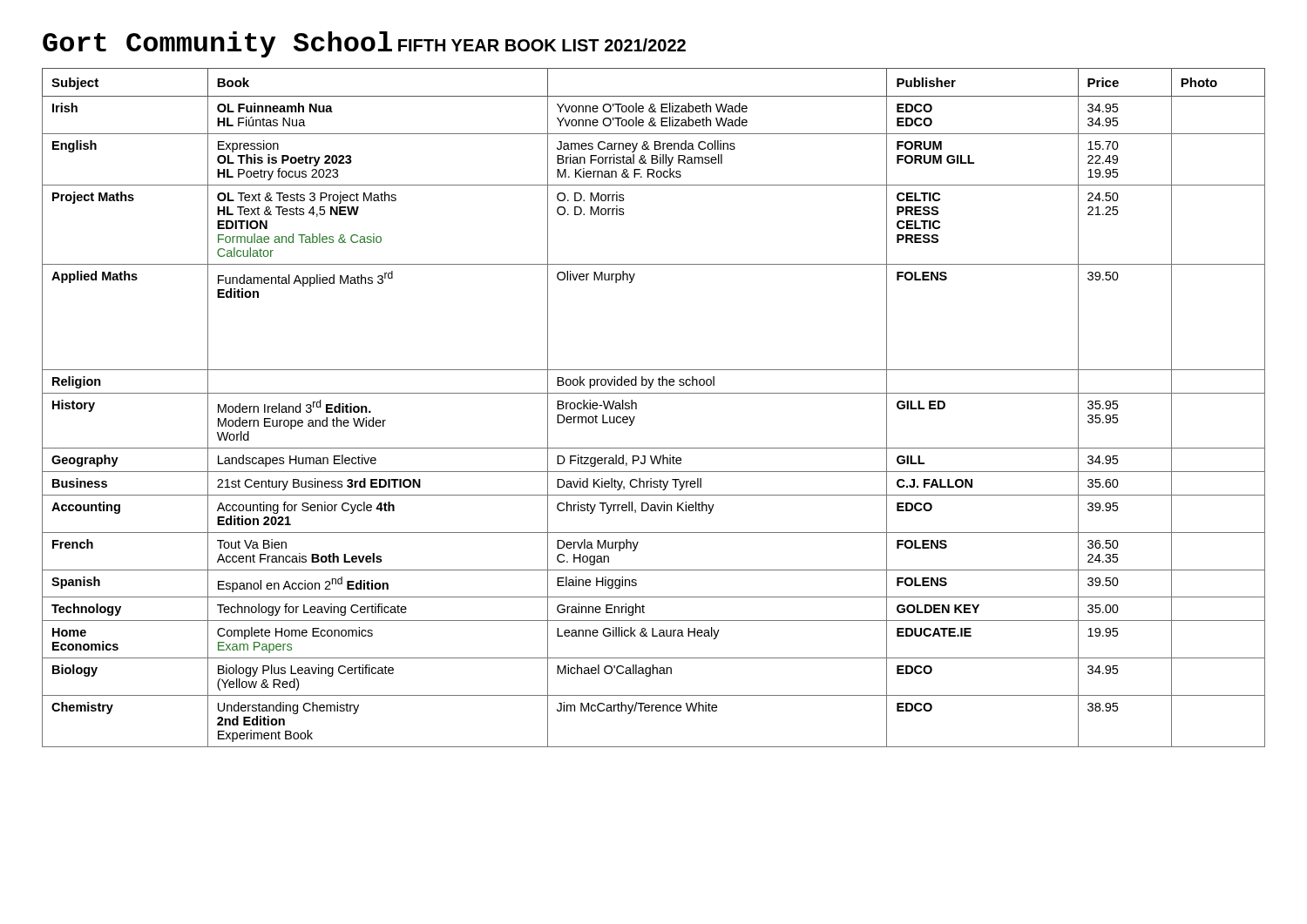Image resolution: width=1307 pixels, height=924 pixels.
Task: Select the table that reads "O. D. Morris O."
Action: 654,407
